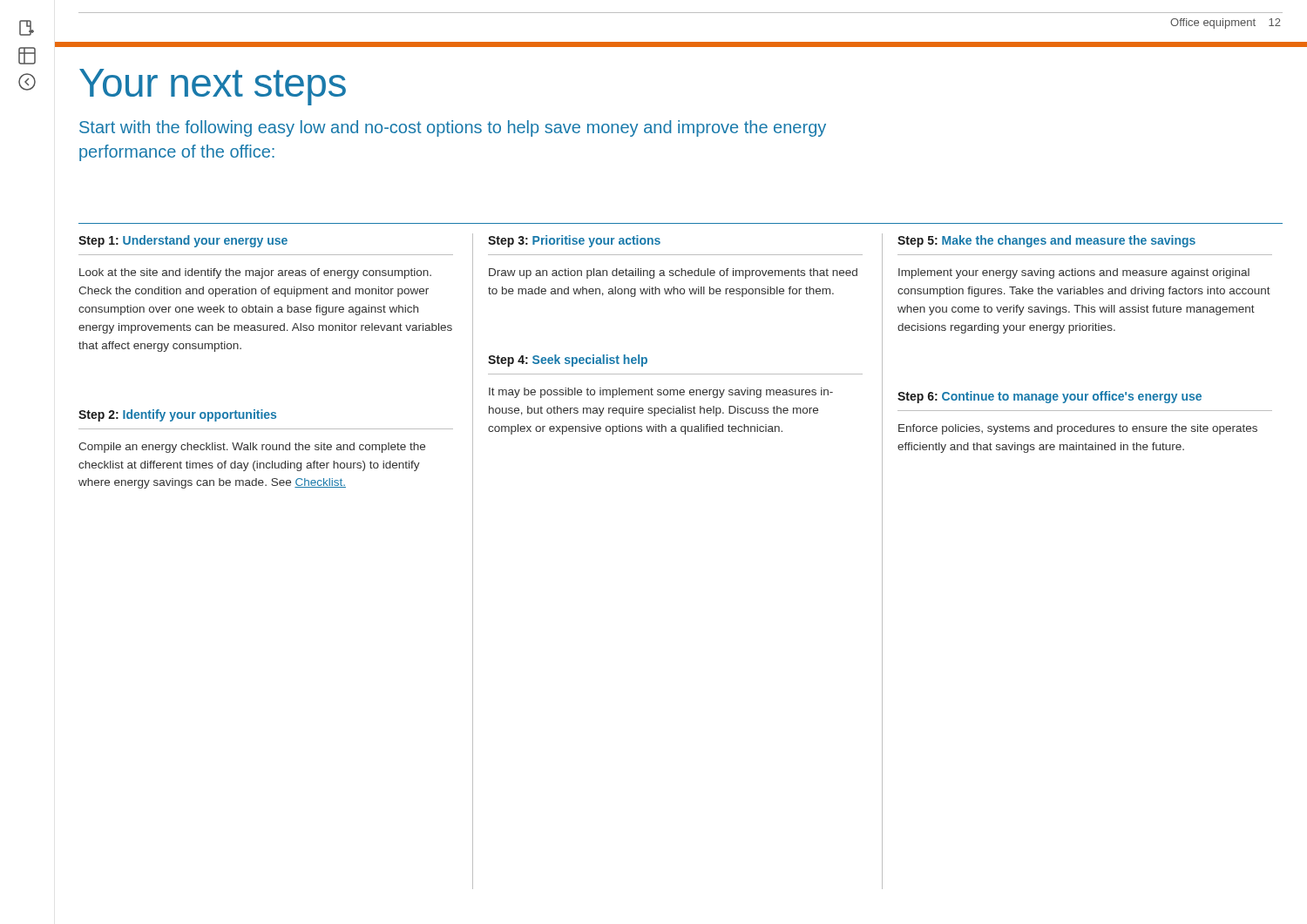Point to "Step 2: Identify your opportunities"

point(178,414)
